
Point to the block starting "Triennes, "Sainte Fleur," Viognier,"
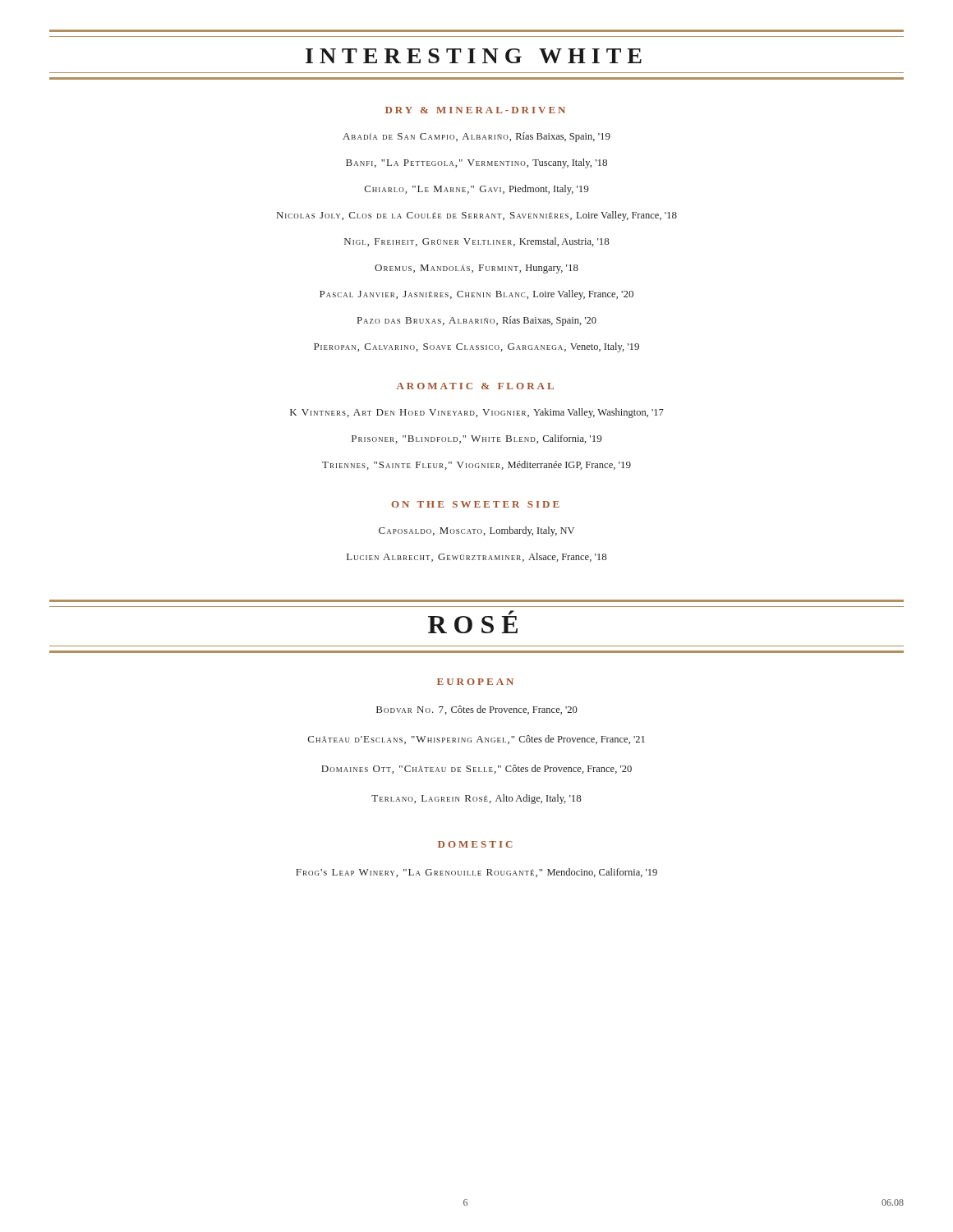pyautogui.click(x=476, y=464)
